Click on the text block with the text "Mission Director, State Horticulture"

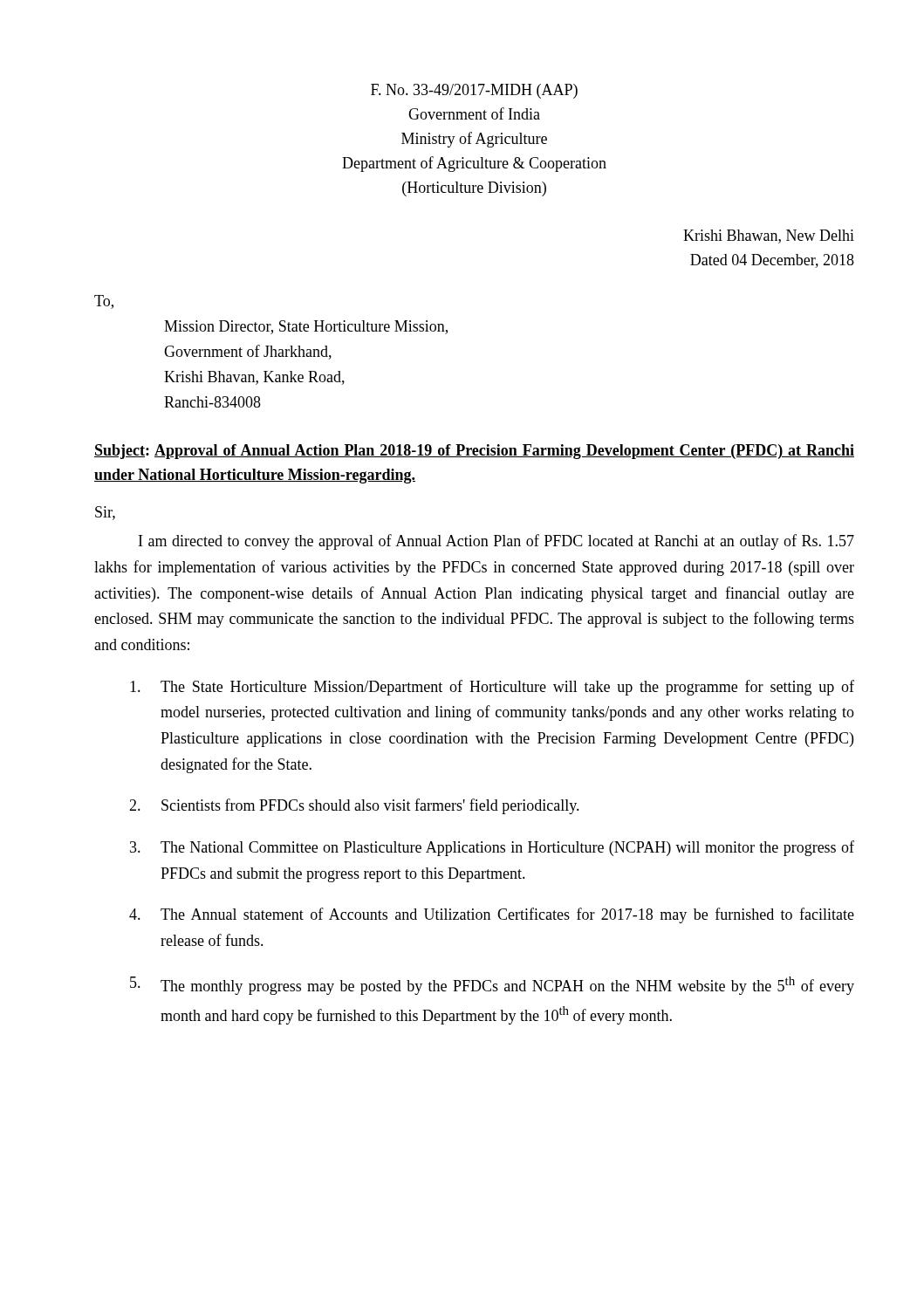306,364
